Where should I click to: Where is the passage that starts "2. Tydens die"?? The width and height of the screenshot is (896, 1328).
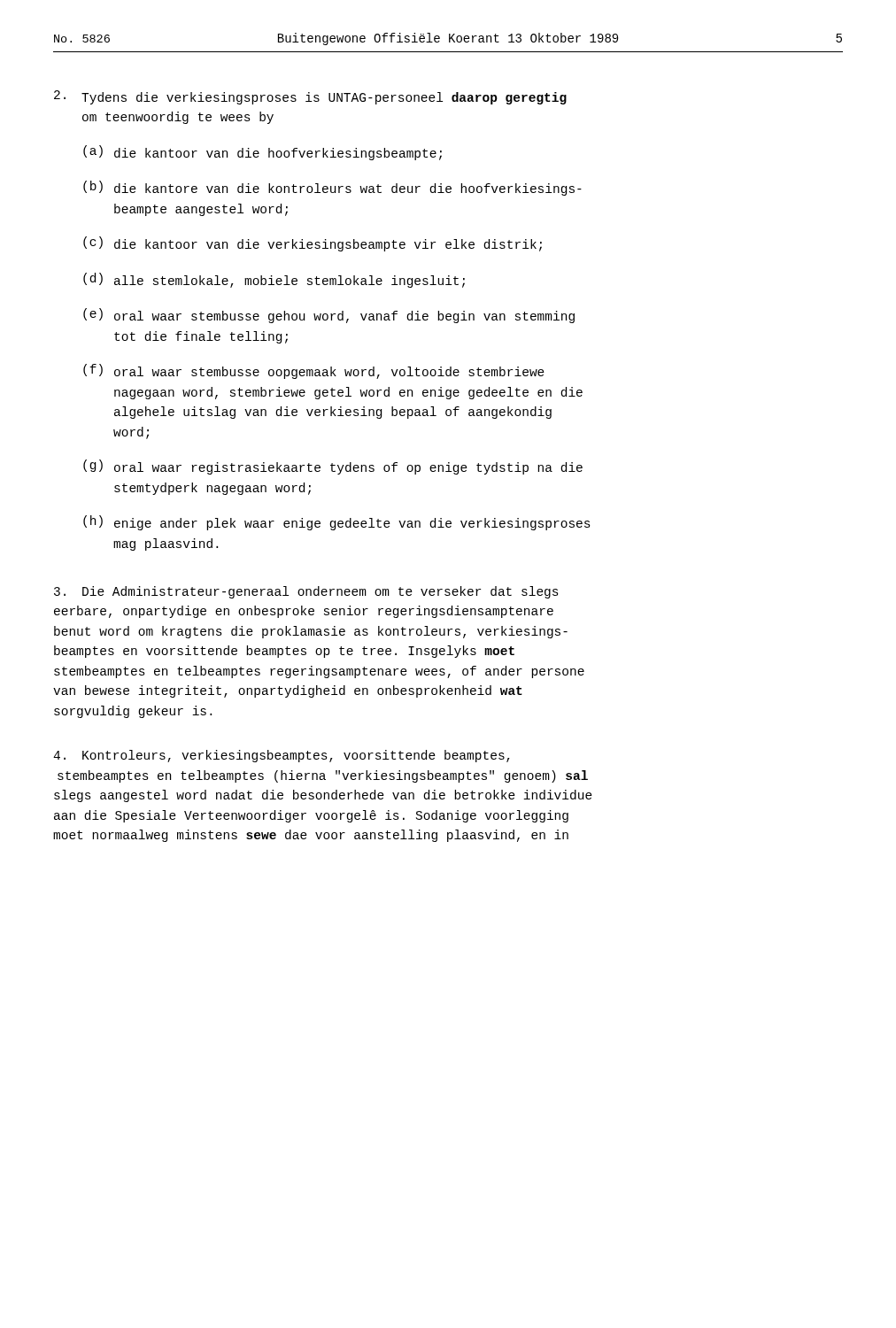pyautogui.click(x=310, y=108)
